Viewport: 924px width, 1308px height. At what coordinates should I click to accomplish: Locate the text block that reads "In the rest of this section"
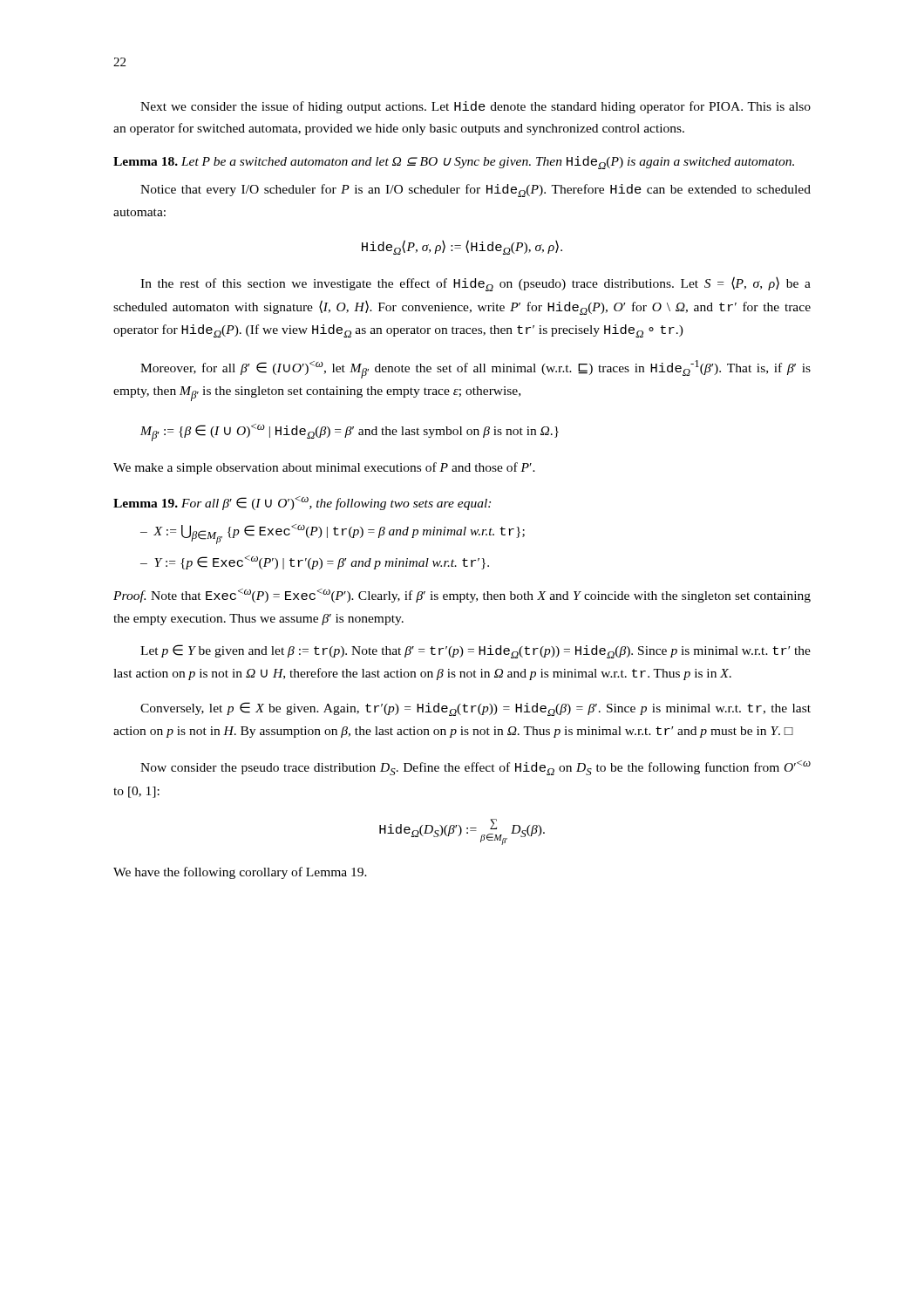462,308
